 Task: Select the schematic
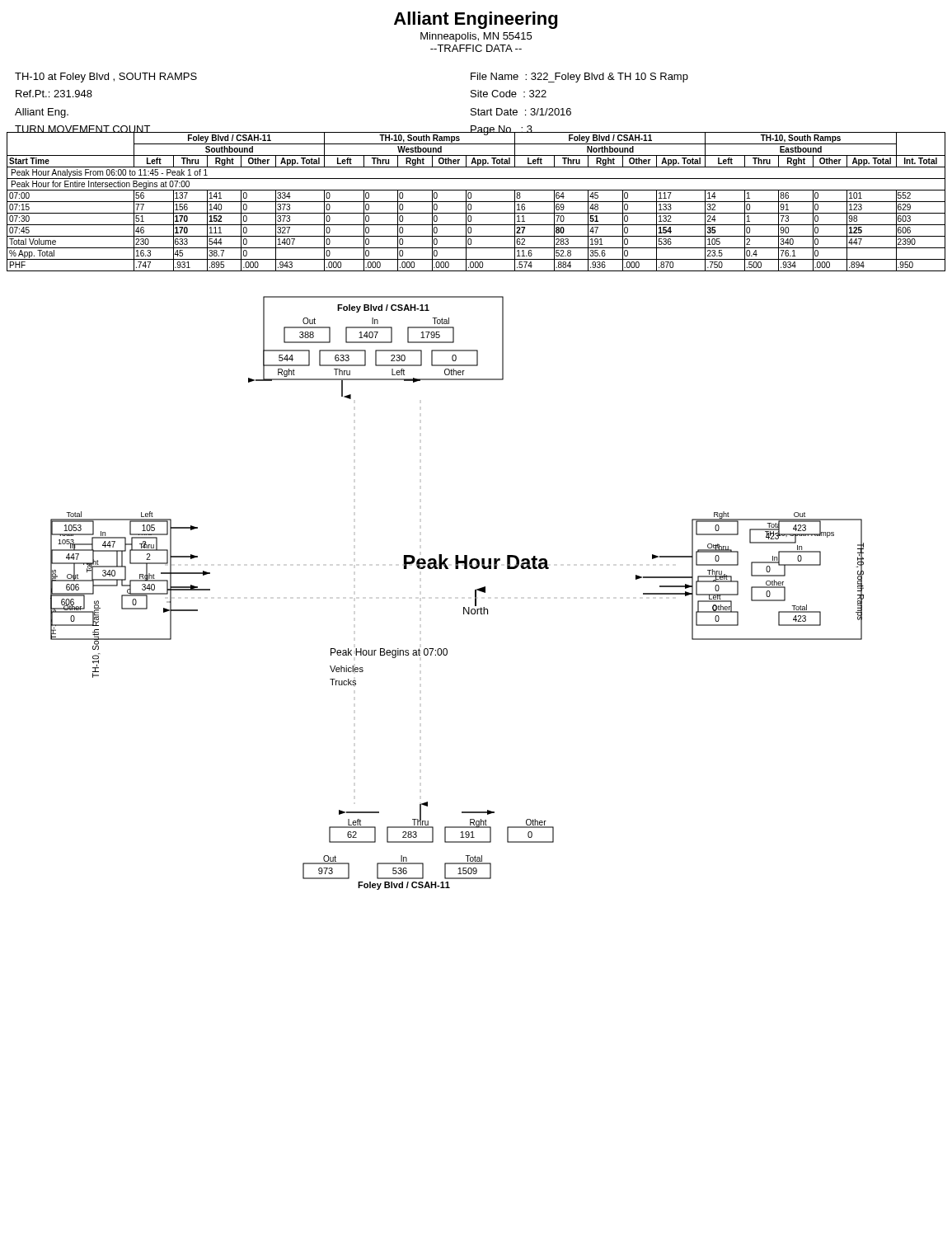[476, 606]
